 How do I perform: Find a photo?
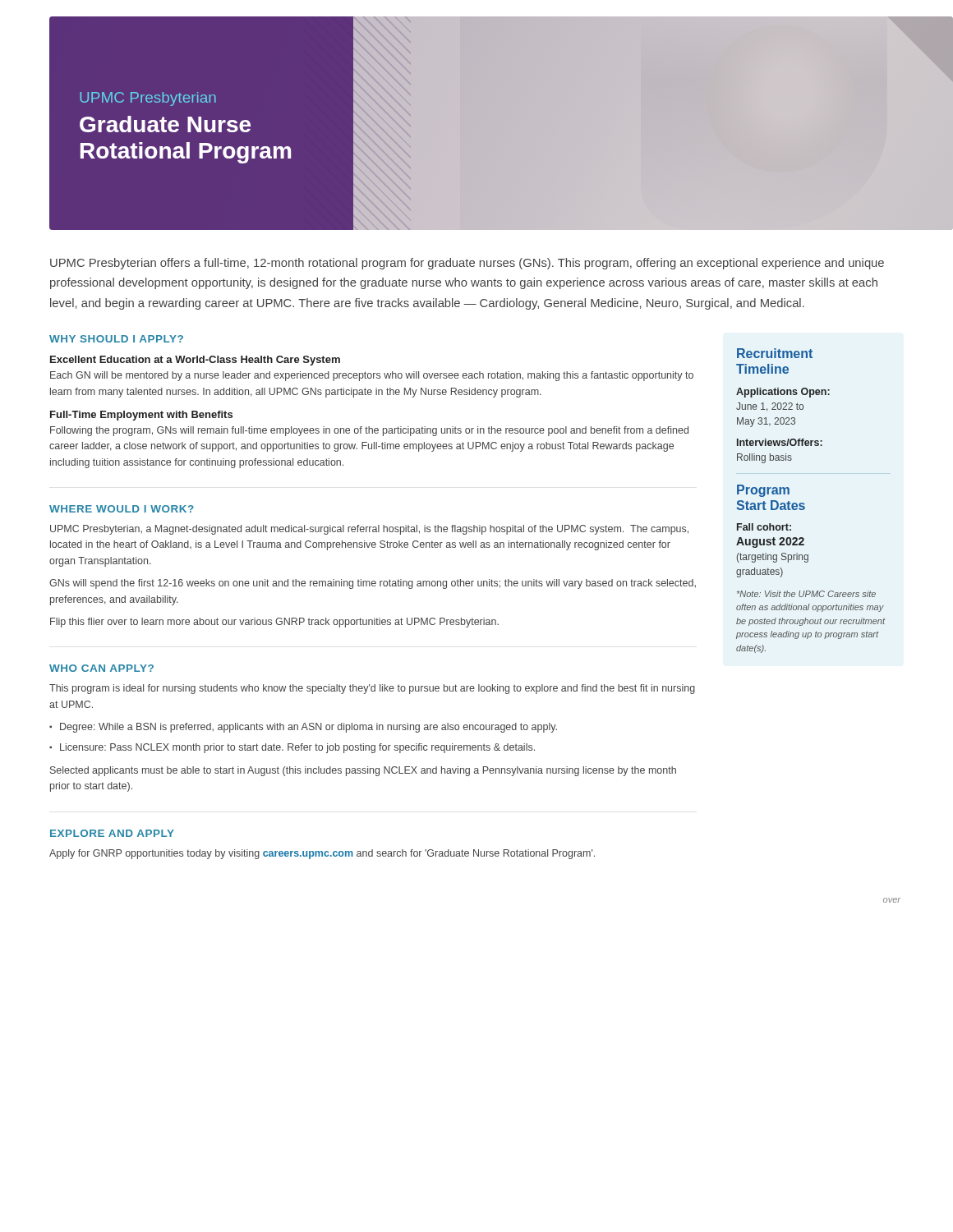pyautogui.click(x=501, y=123)
